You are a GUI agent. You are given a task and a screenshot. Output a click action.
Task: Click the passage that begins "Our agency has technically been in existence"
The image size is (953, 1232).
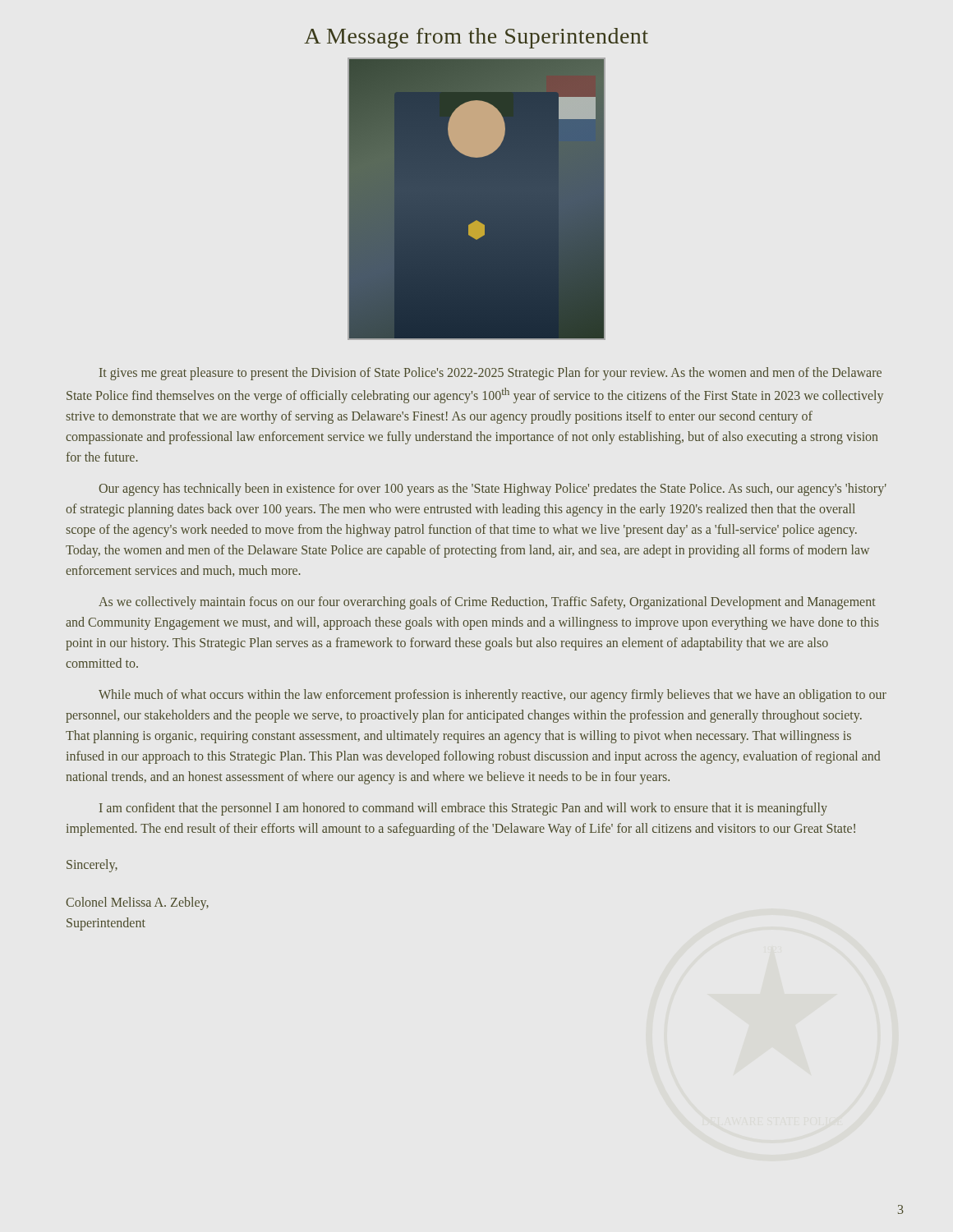click(x=476, y=530)
